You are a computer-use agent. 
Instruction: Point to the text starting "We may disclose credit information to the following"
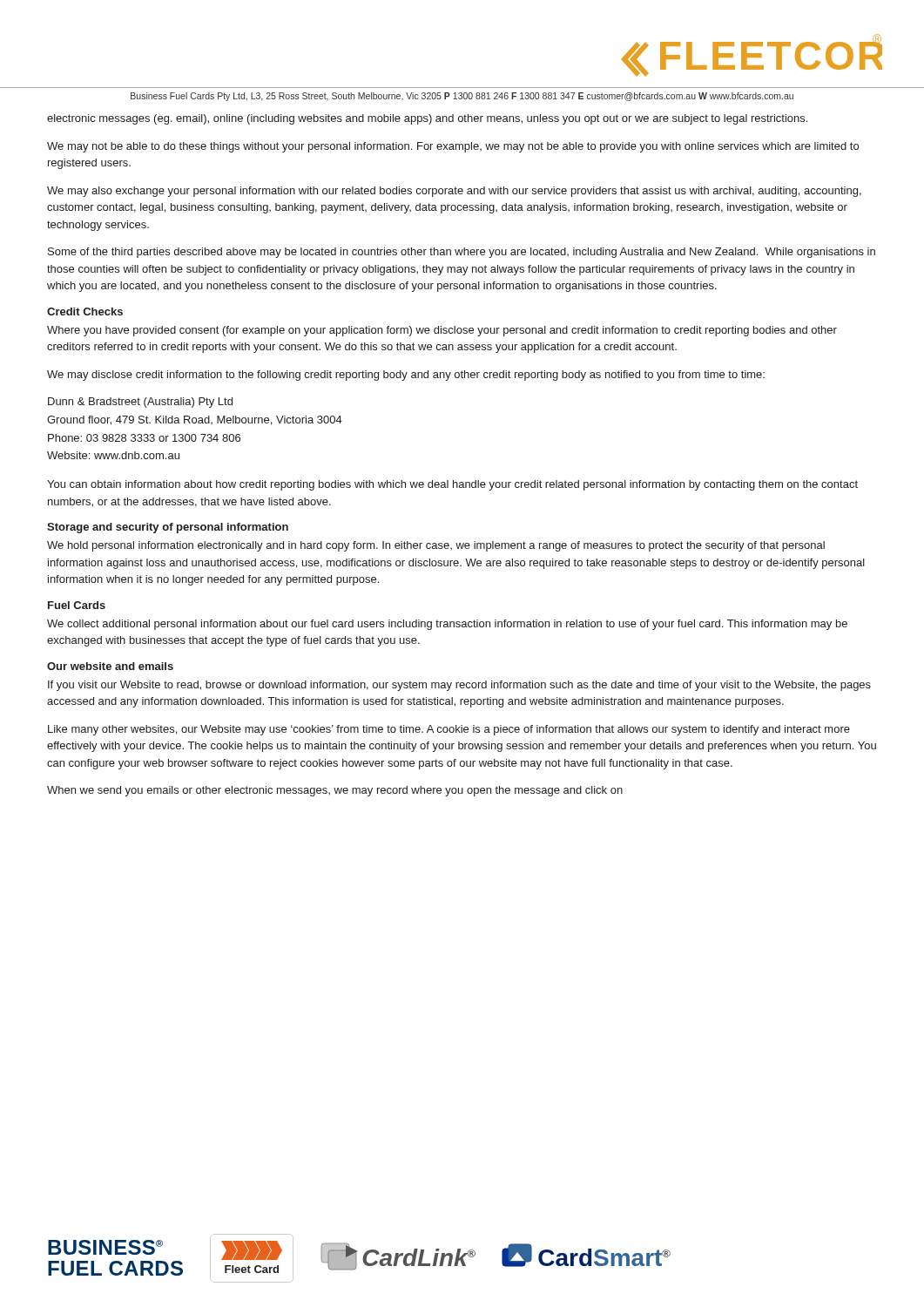[x=406, y=374]
